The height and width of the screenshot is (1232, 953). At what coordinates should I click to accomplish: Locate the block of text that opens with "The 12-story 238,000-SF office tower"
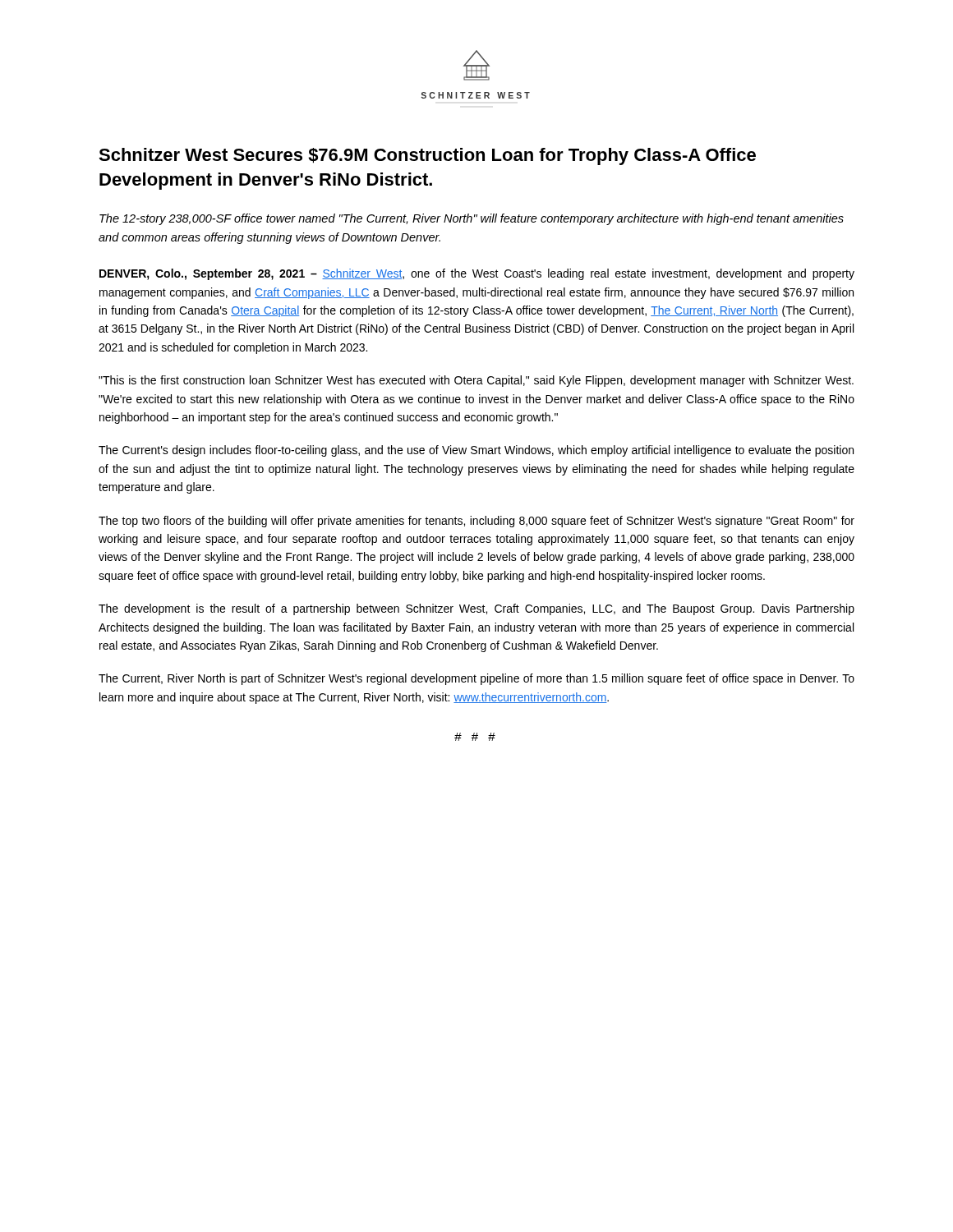476,228
